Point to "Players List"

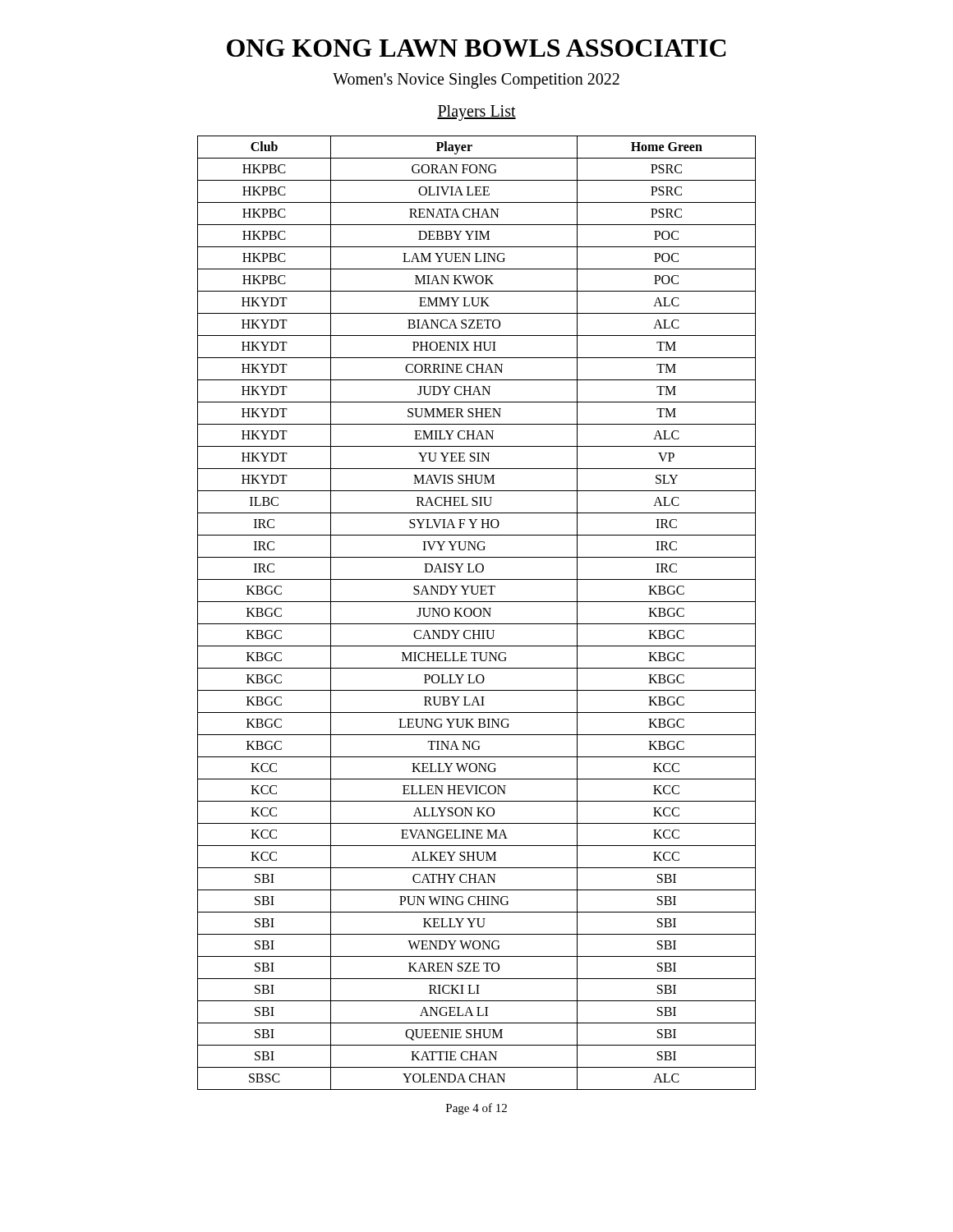point(476,111)
